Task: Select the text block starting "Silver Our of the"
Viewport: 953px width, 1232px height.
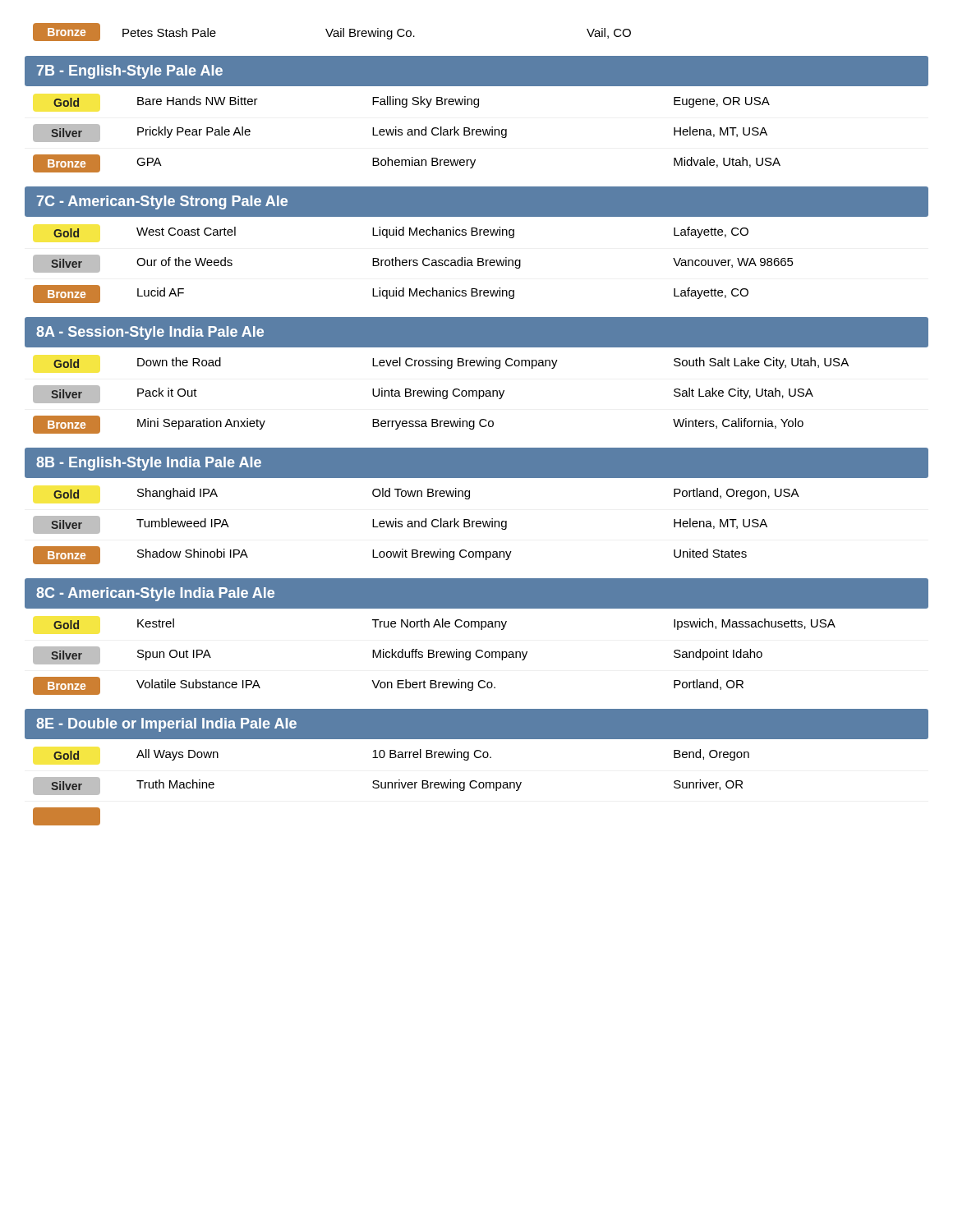Action: pyautogui.click(x=476, y=264)
